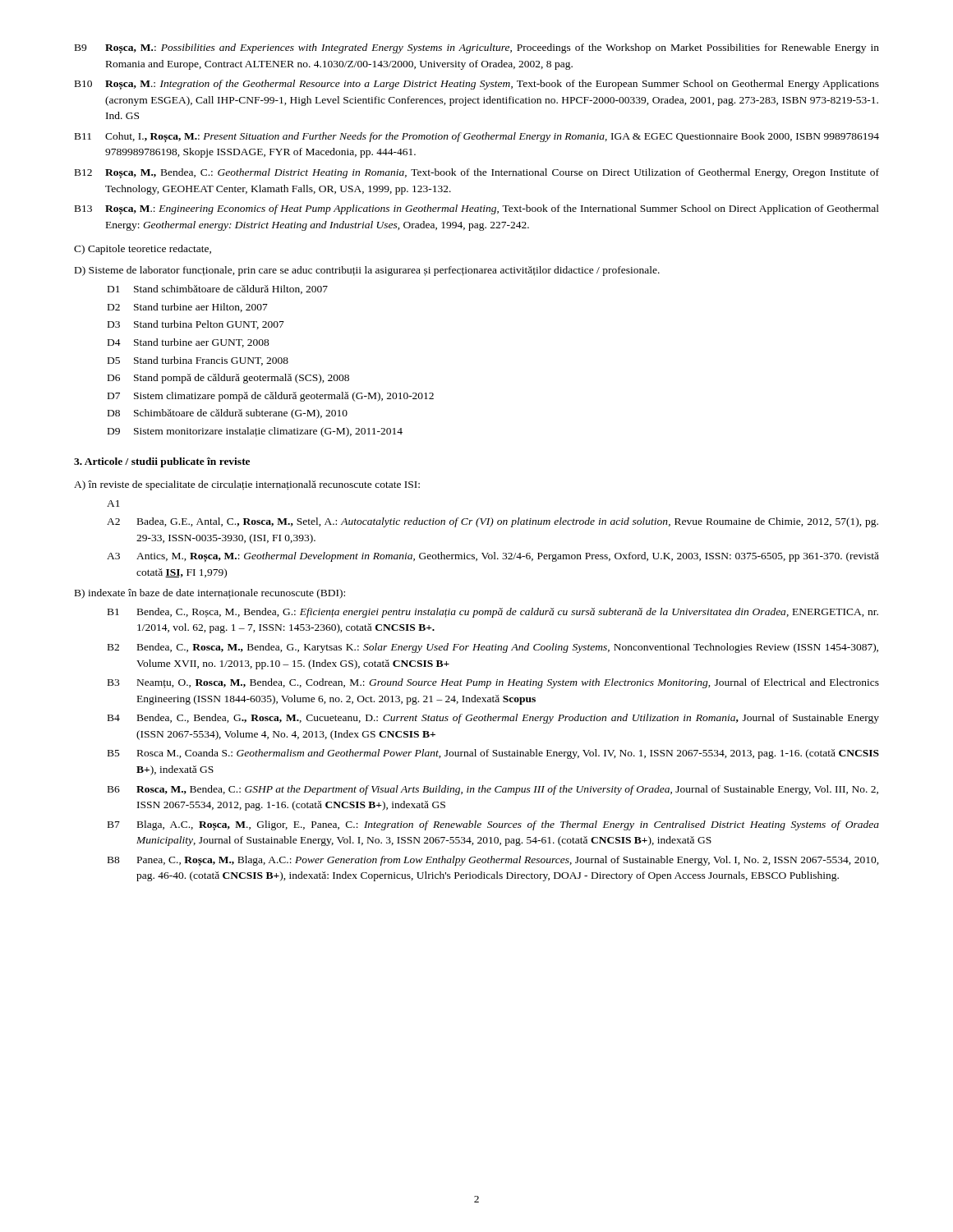Click on the region starting "B12 Roșca, M., Bendea, C.: Geothermal"
The width and height of the screenshot is (953, 1232).
tap(476, 180)
